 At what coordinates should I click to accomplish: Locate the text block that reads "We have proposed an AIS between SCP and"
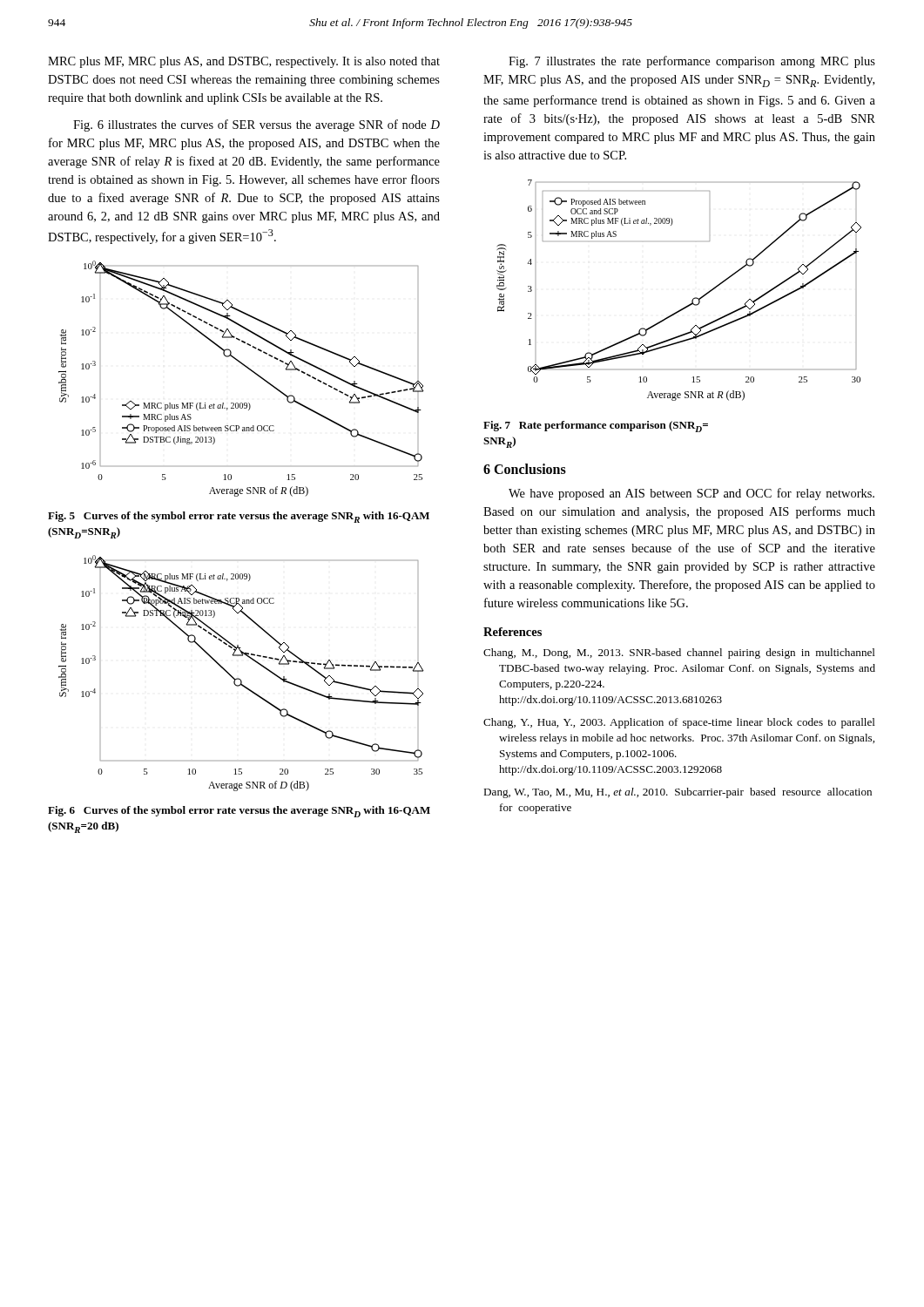[x=679, y=548]
